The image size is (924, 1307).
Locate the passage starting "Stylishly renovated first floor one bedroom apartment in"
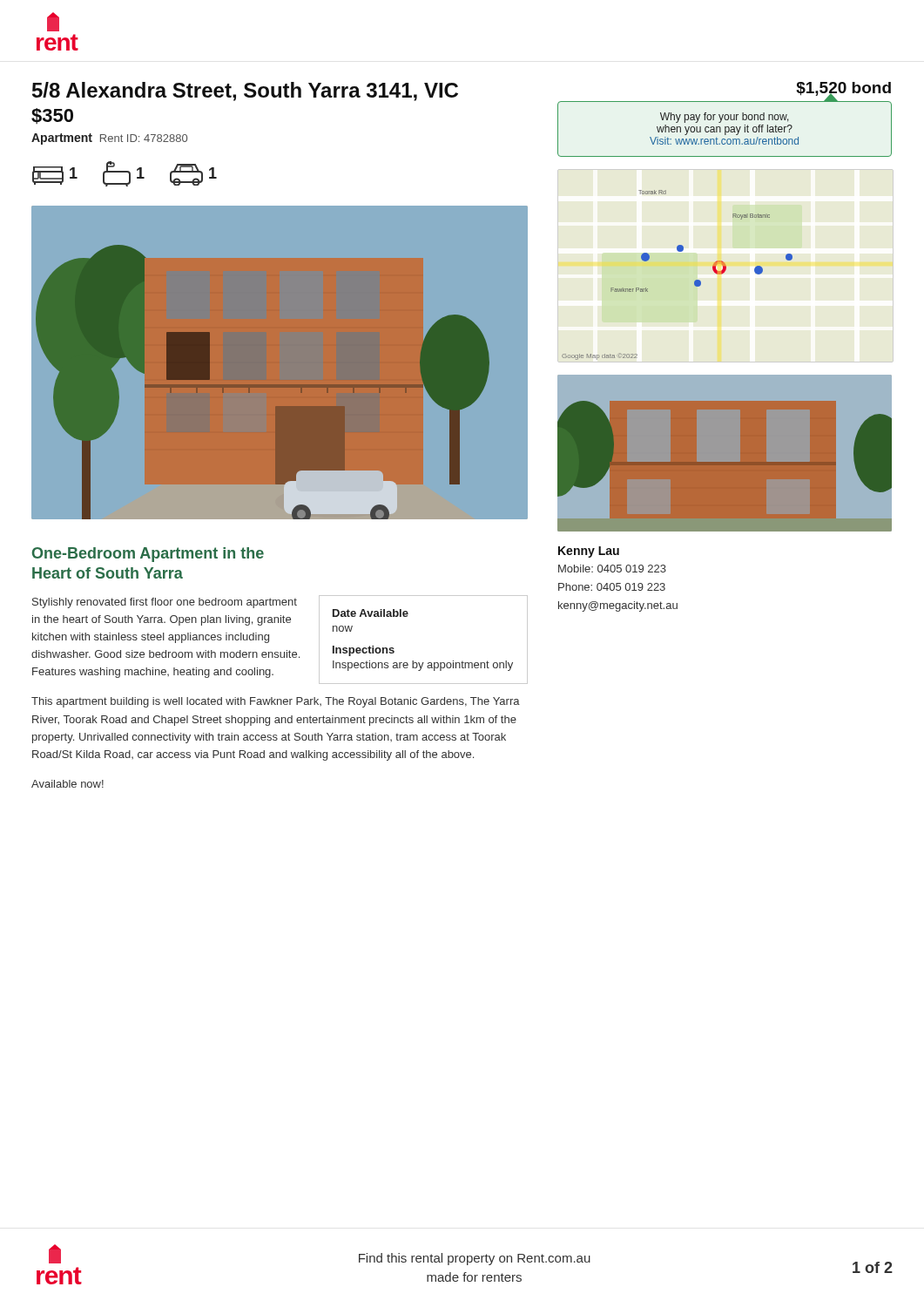(166, 637)
